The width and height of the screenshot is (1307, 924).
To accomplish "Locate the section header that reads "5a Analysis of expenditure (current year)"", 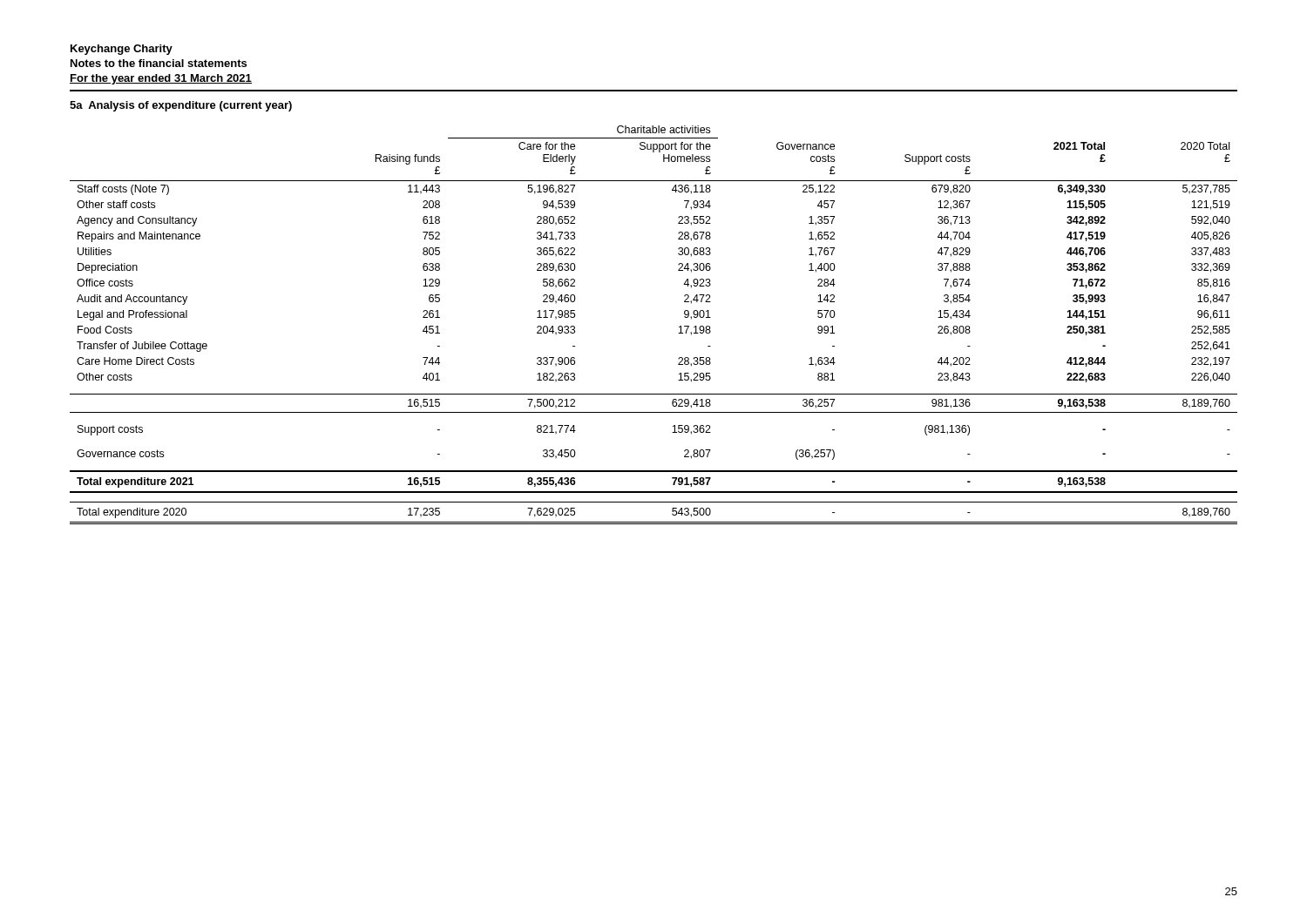I will pyautogui.click(x=181, y=105).
